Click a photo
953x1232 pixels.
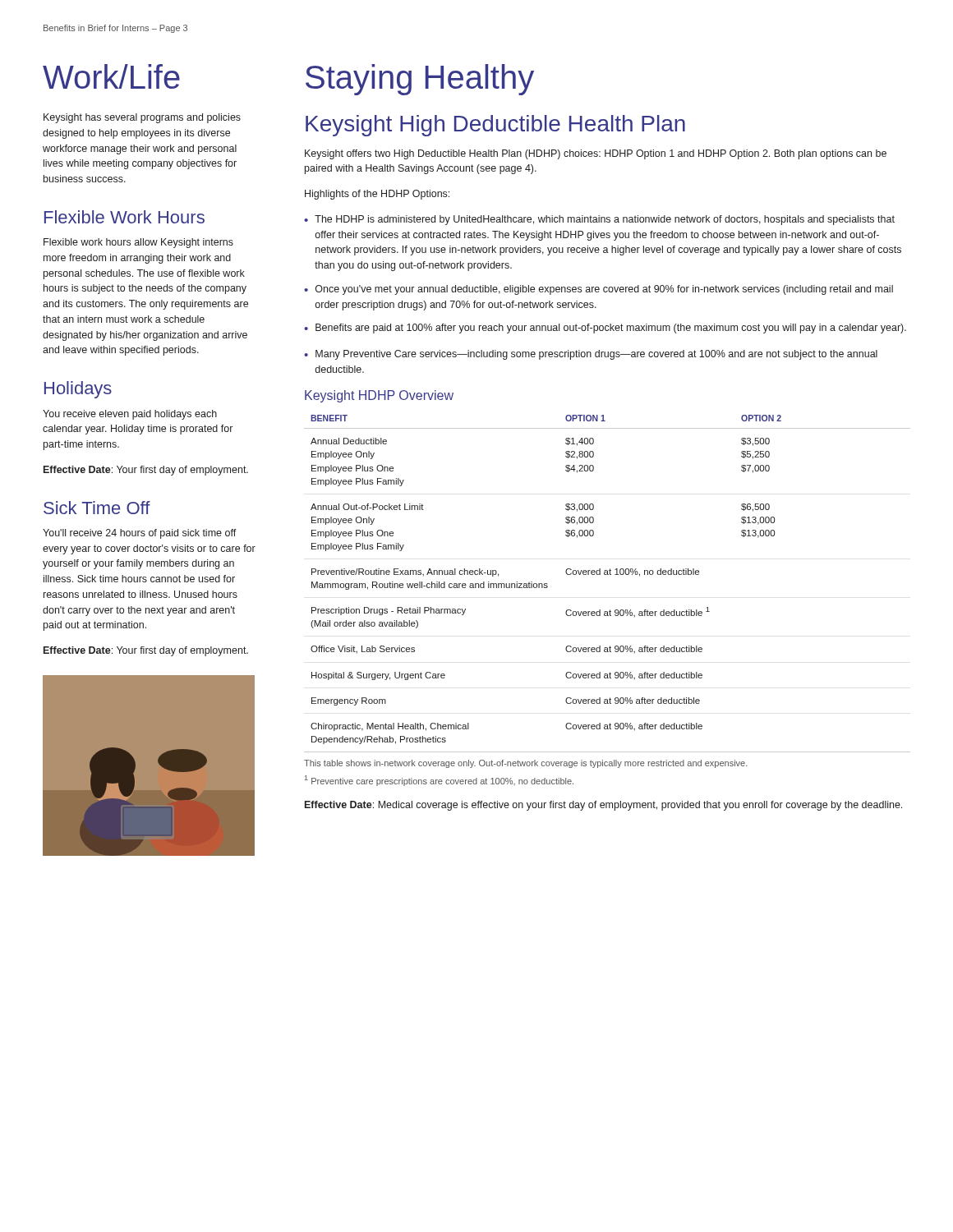point(149,765)
